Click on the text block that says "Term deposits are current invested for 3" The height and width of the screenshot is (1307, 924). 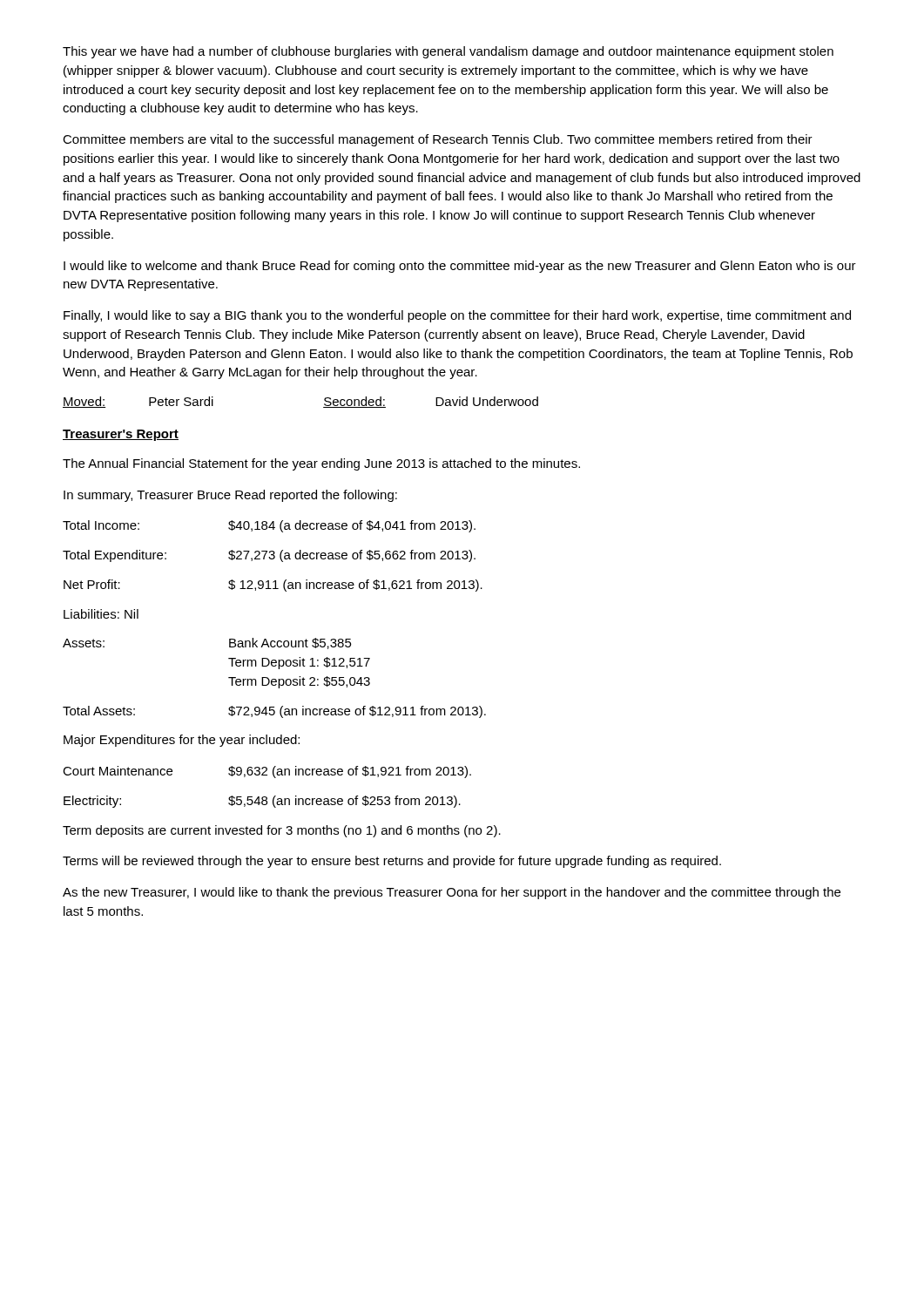[x=462, y=830]
